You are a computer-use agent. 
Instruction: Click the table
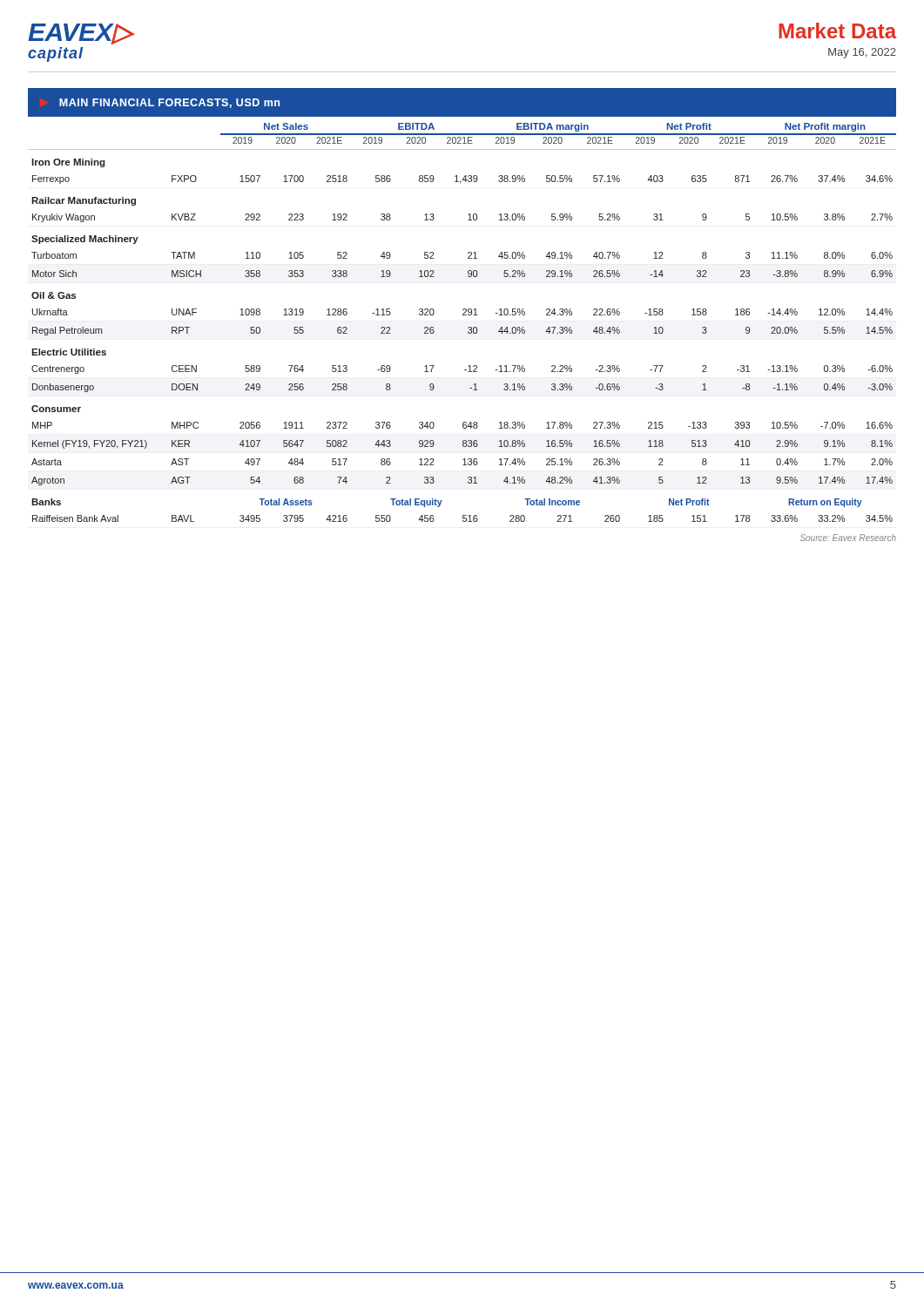click(462, 322)
